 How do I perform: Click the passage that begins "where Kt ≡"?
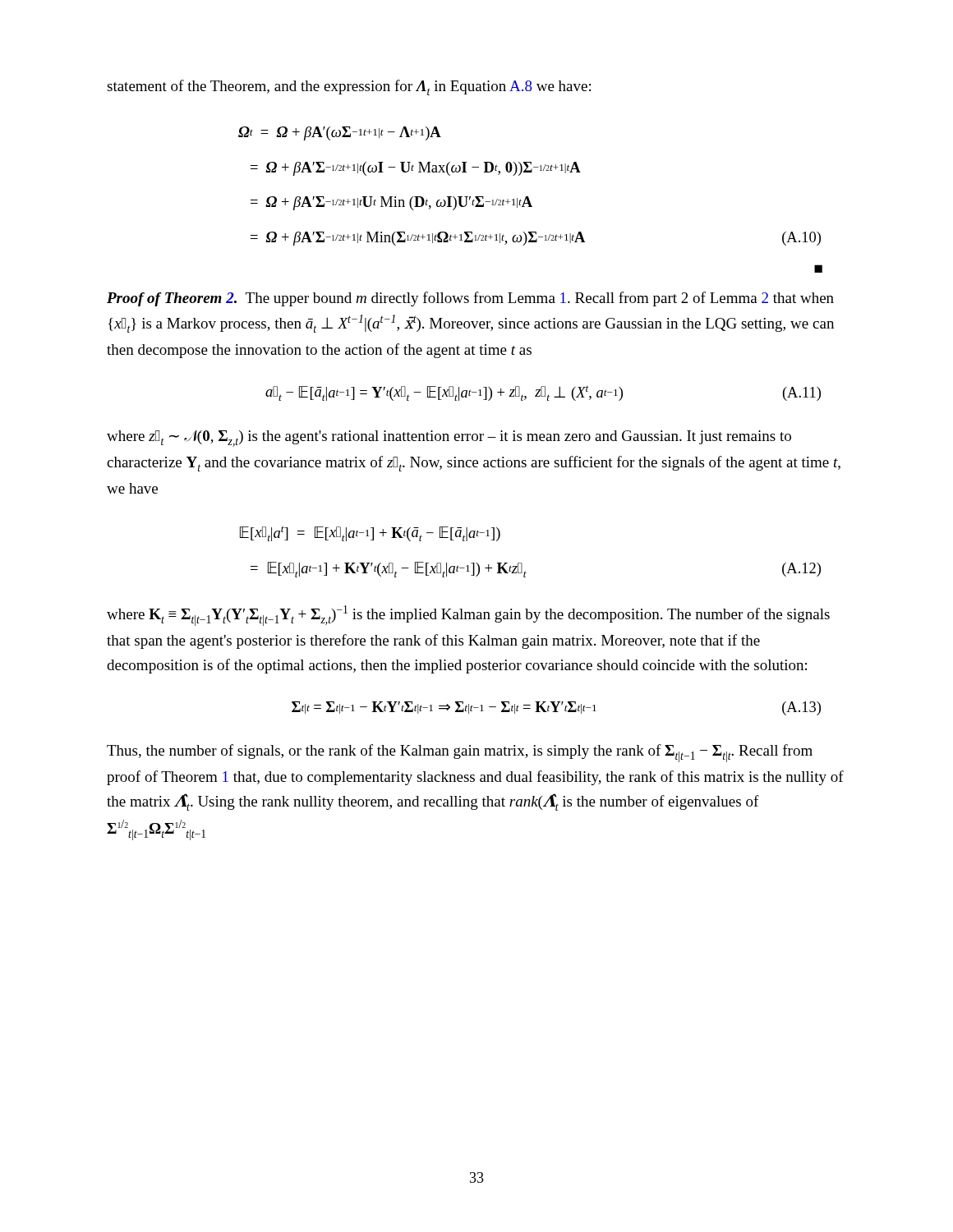(x=468, y=639)
